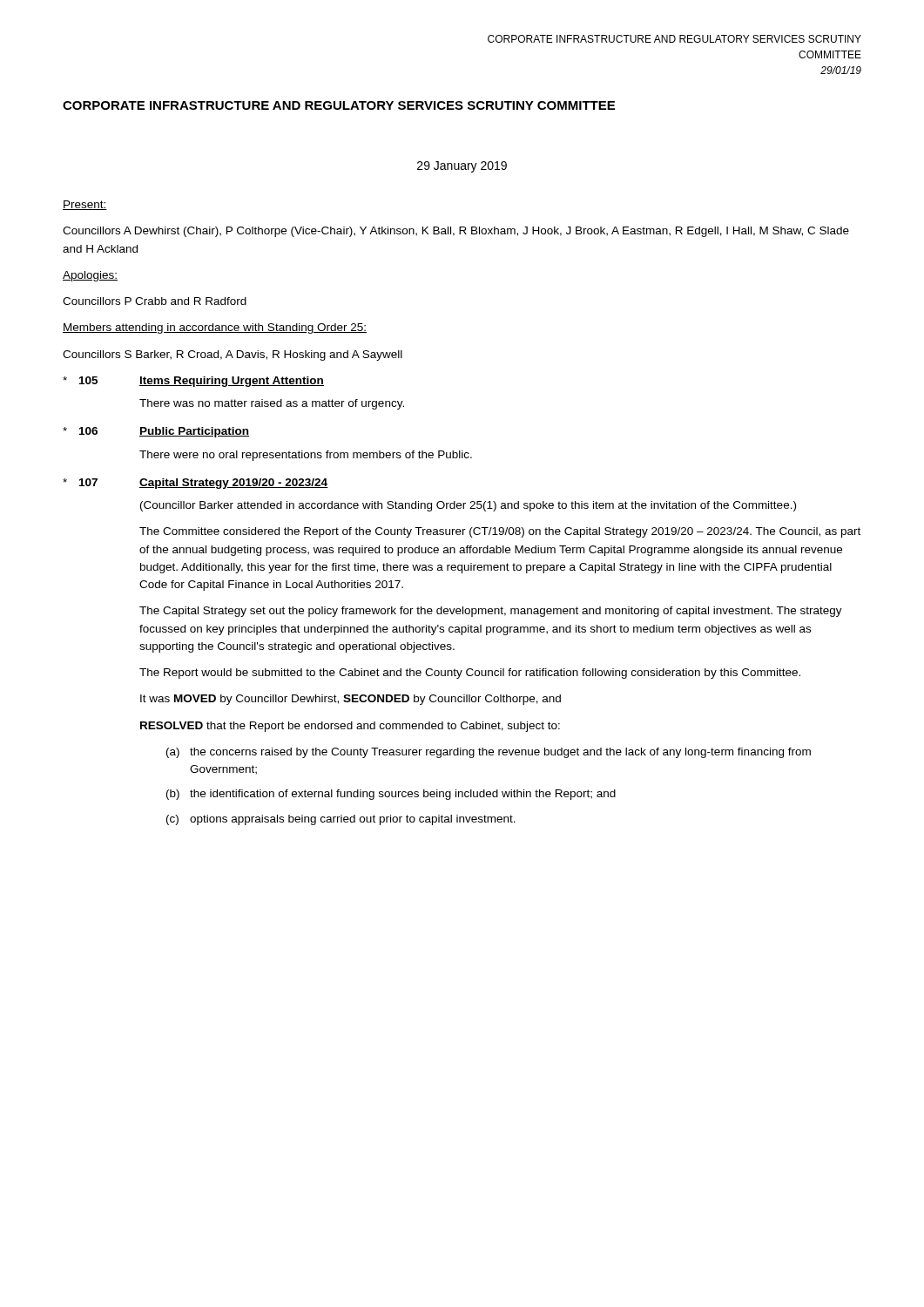Click the title that begins "CORPORATE INFRASTRUCTURE AND REGULATORY"
The image size is (924, 1307).
[x=462, y=105]
